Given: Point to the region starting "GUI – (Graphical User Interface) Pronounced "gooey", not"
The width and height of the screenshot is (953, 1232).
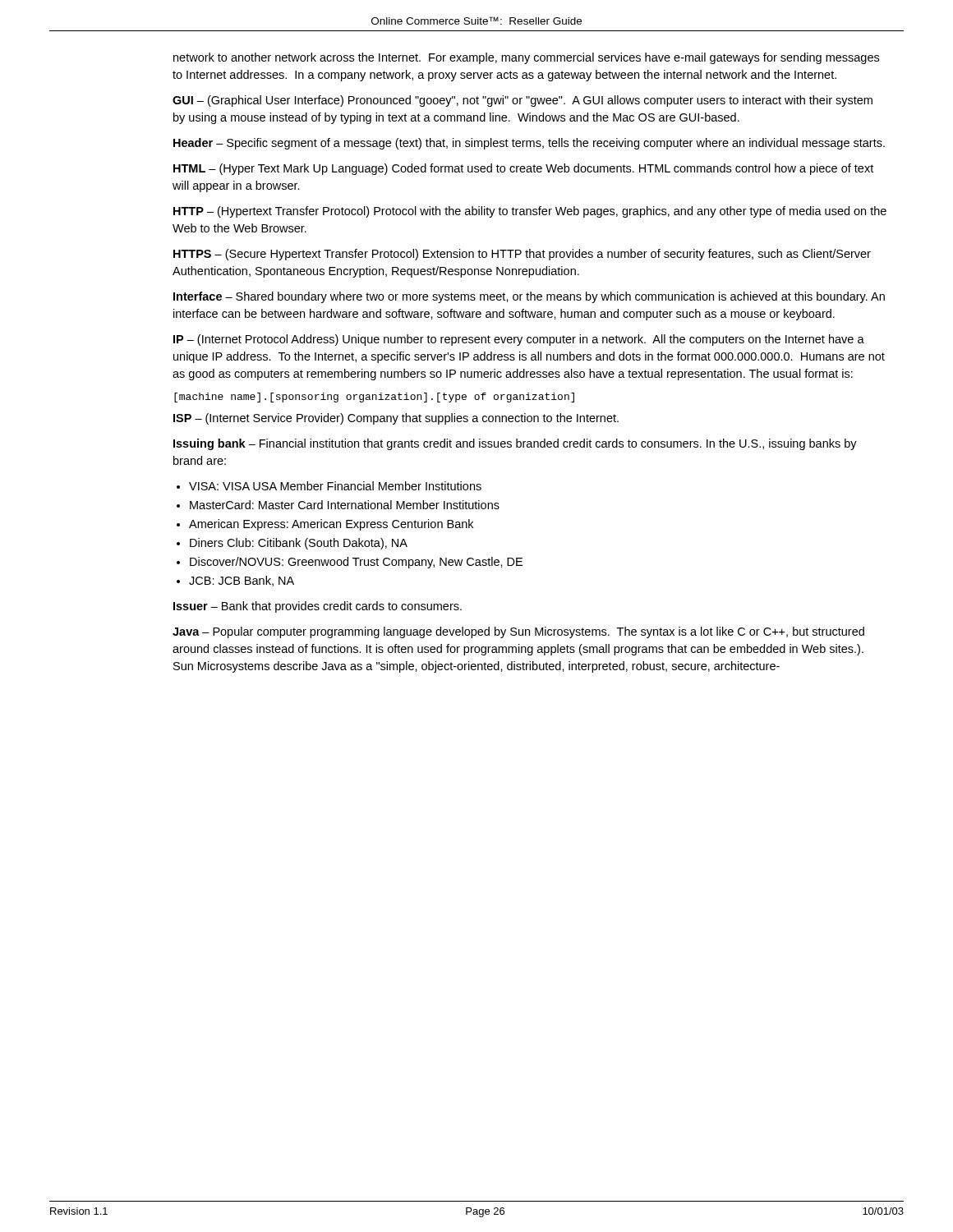Looking at the screenshot, I should pyautogui.click(x=530, y=109).
